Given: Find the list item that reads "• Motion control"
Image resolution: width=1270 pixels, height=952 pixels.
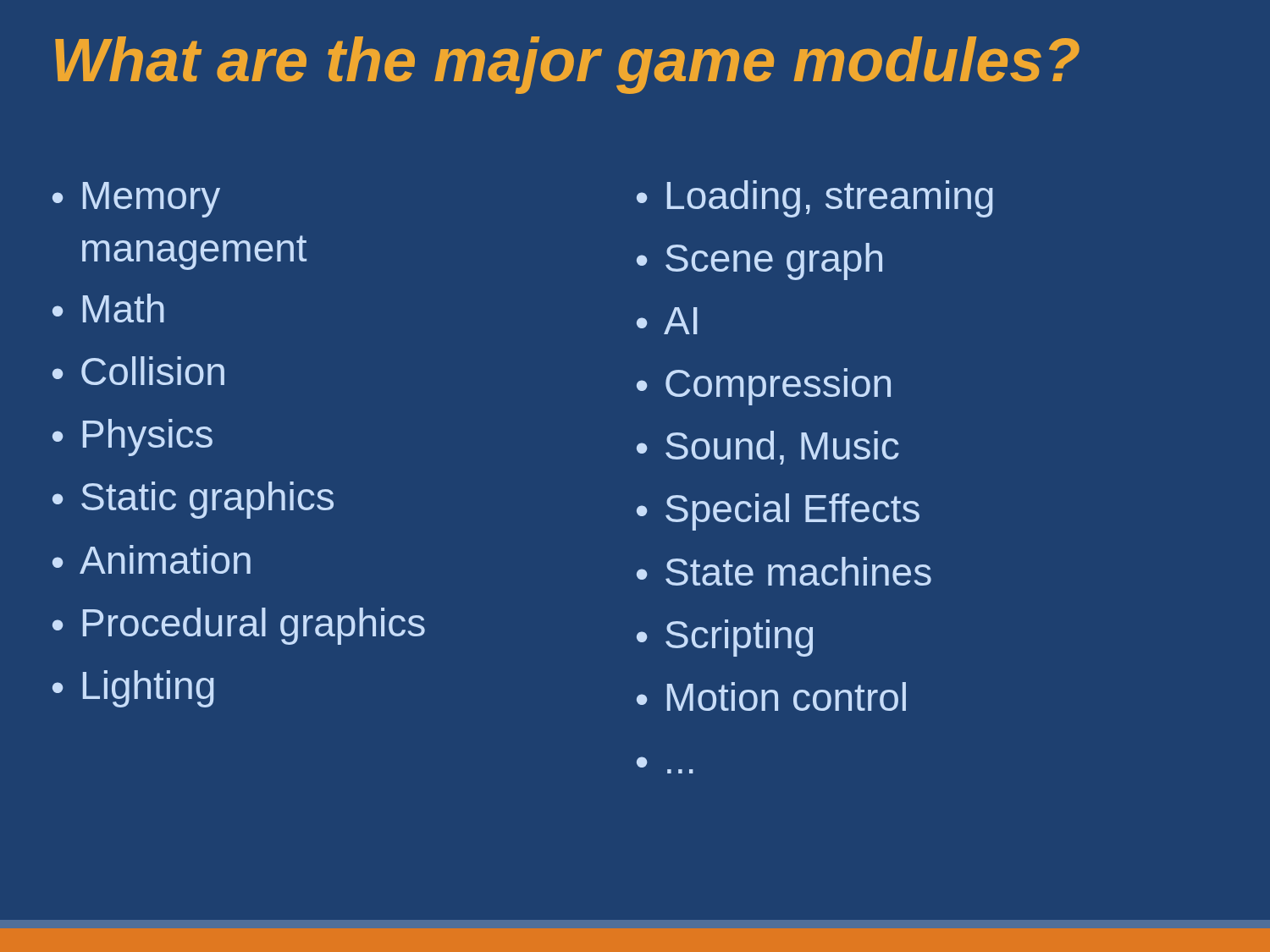Looking at the screenshot, I should click(x=772, y=698).
